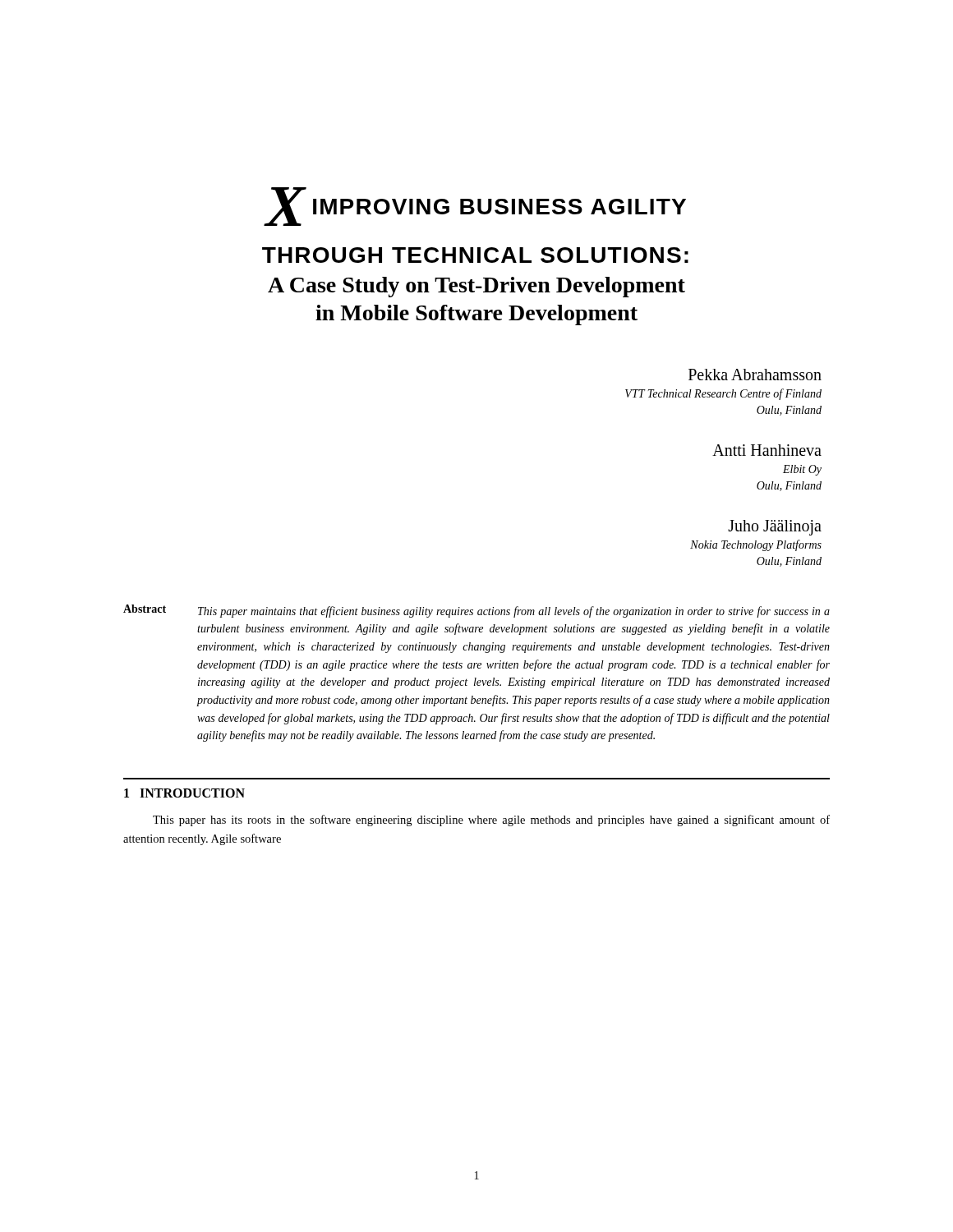The width and height of the screenshot is (953, 1232).
Task: Select the block starting "This paper has its roots in the"
Action: 476,829
